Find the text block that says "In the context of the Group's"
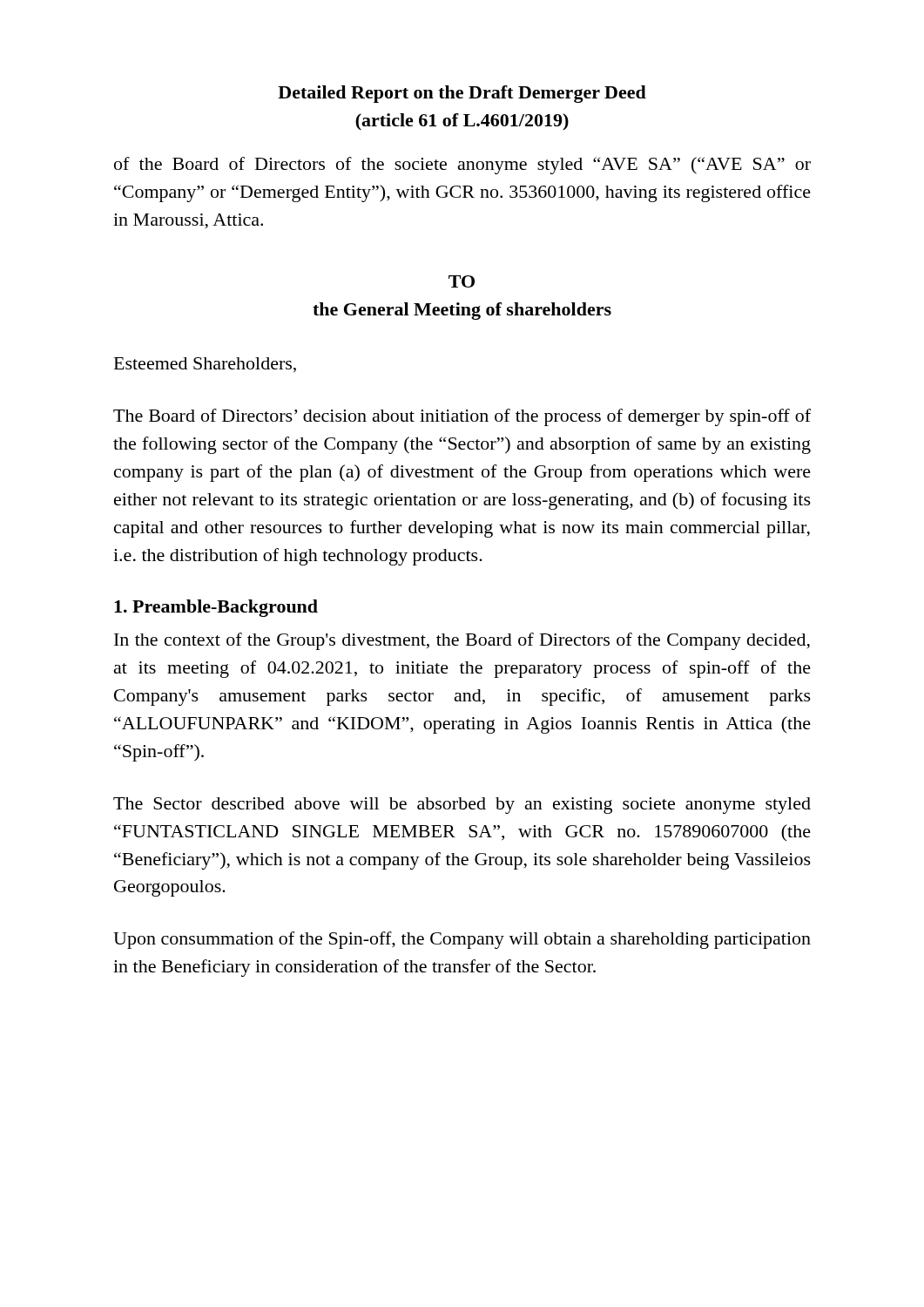The width and height of the screenshot is (924, 1307). point(462,695)
